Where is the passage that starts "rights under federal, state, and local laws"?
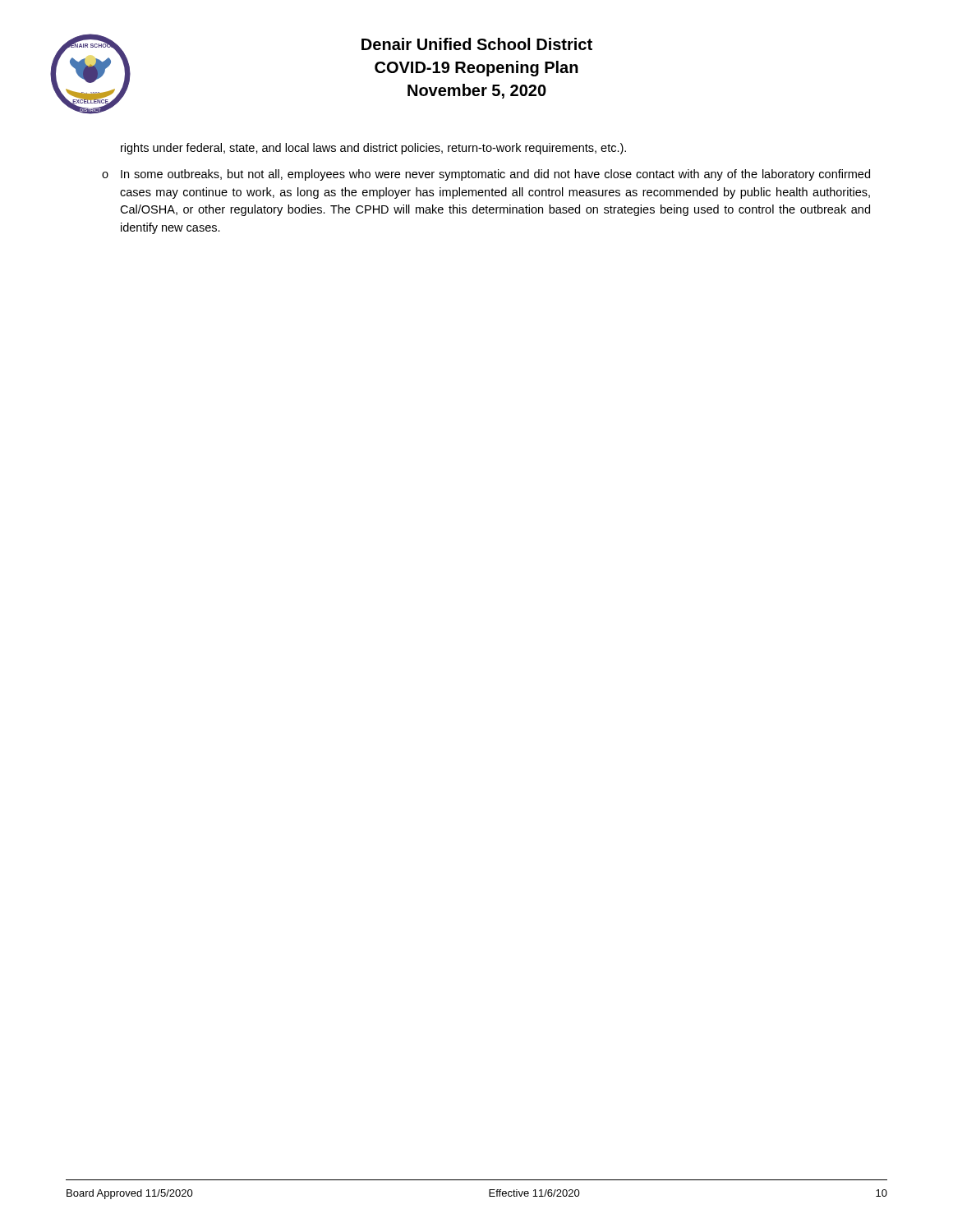The width and height of the screenshot is (953, 1232). click(x=374, y=148)
